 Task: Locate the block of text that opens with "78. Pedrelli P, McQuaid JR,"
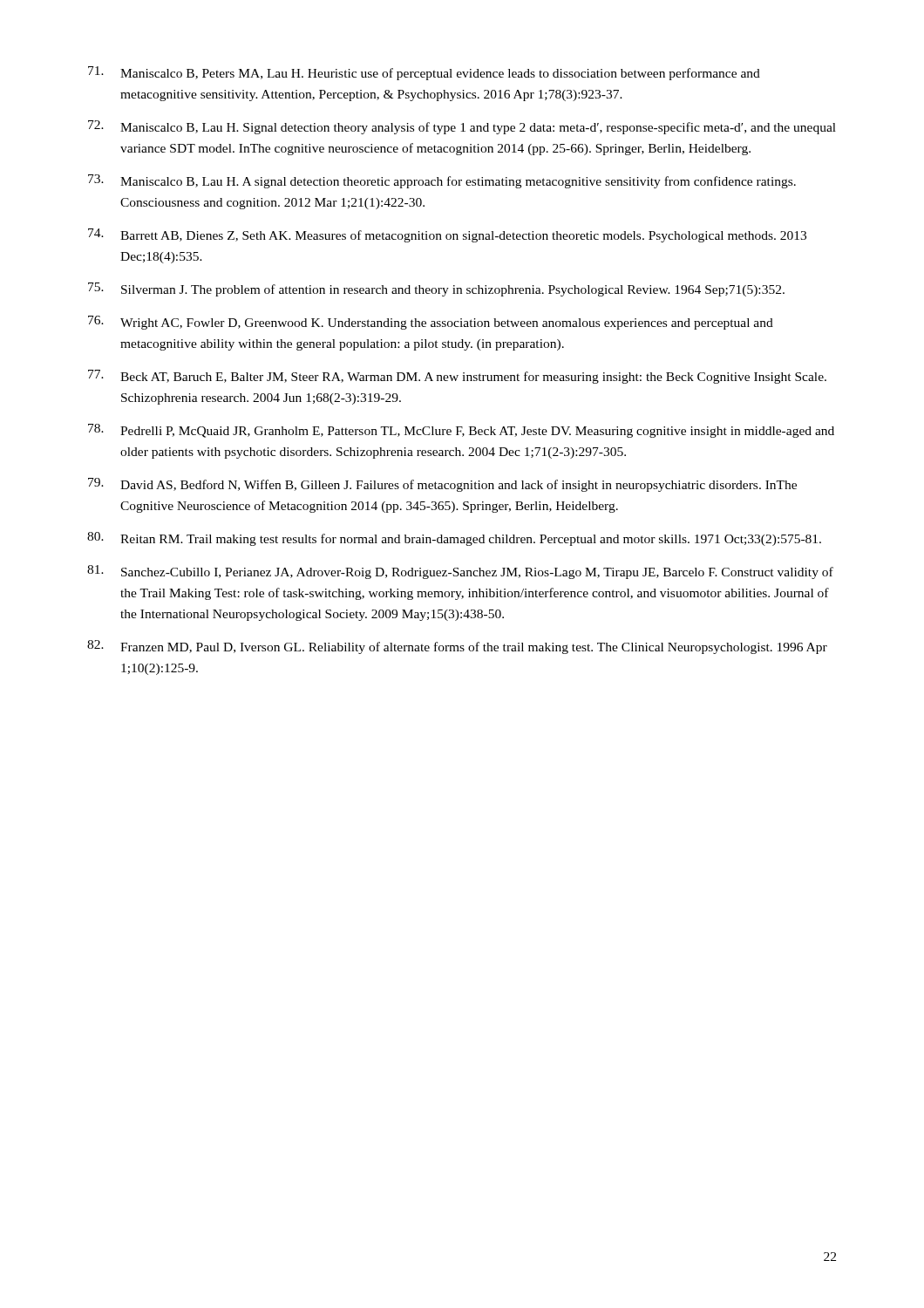coord(462,441)
